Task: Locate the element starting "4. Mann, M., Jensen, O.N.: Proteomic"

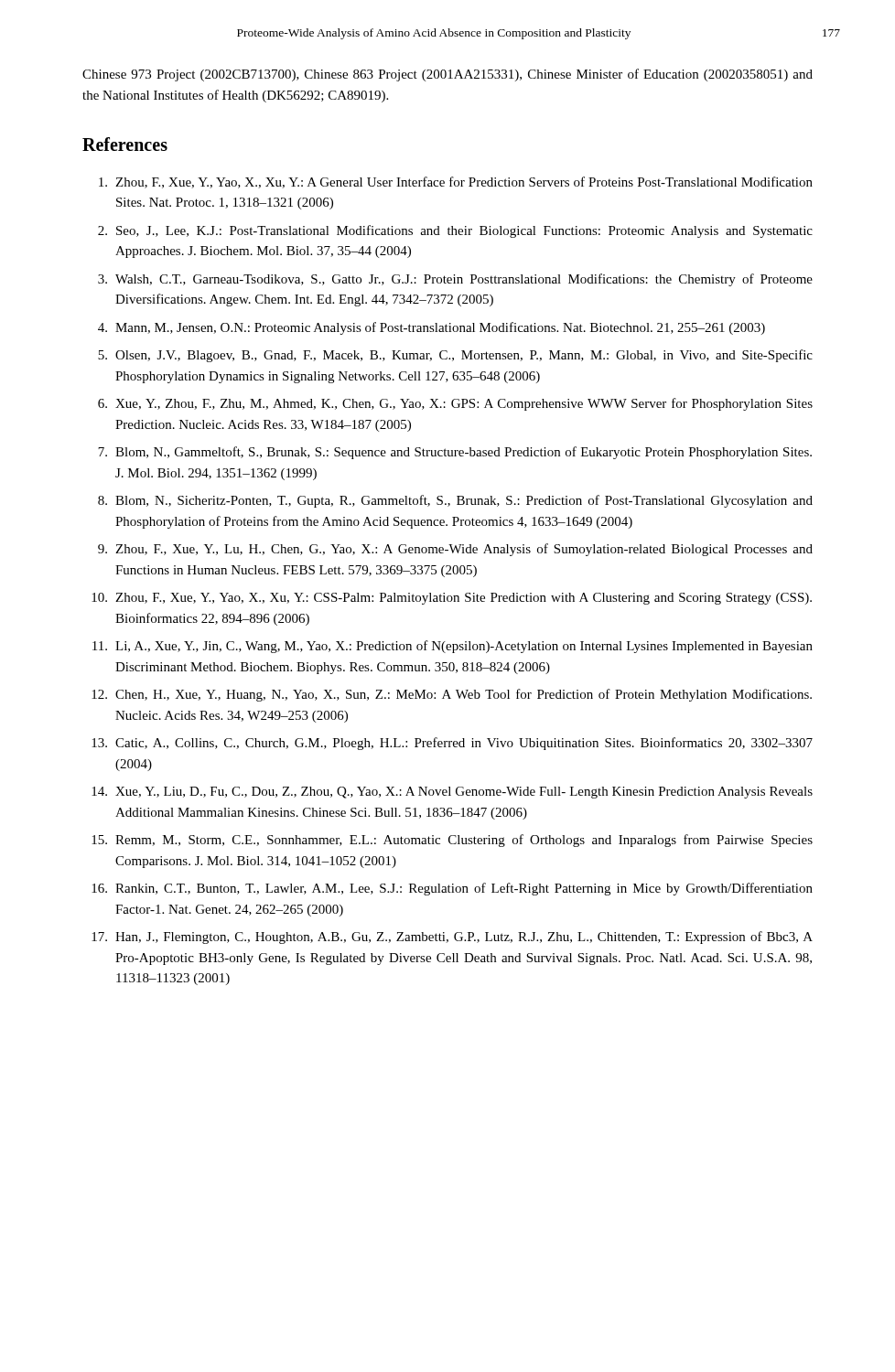Action: pyautogui.click(x=448, y=327)
